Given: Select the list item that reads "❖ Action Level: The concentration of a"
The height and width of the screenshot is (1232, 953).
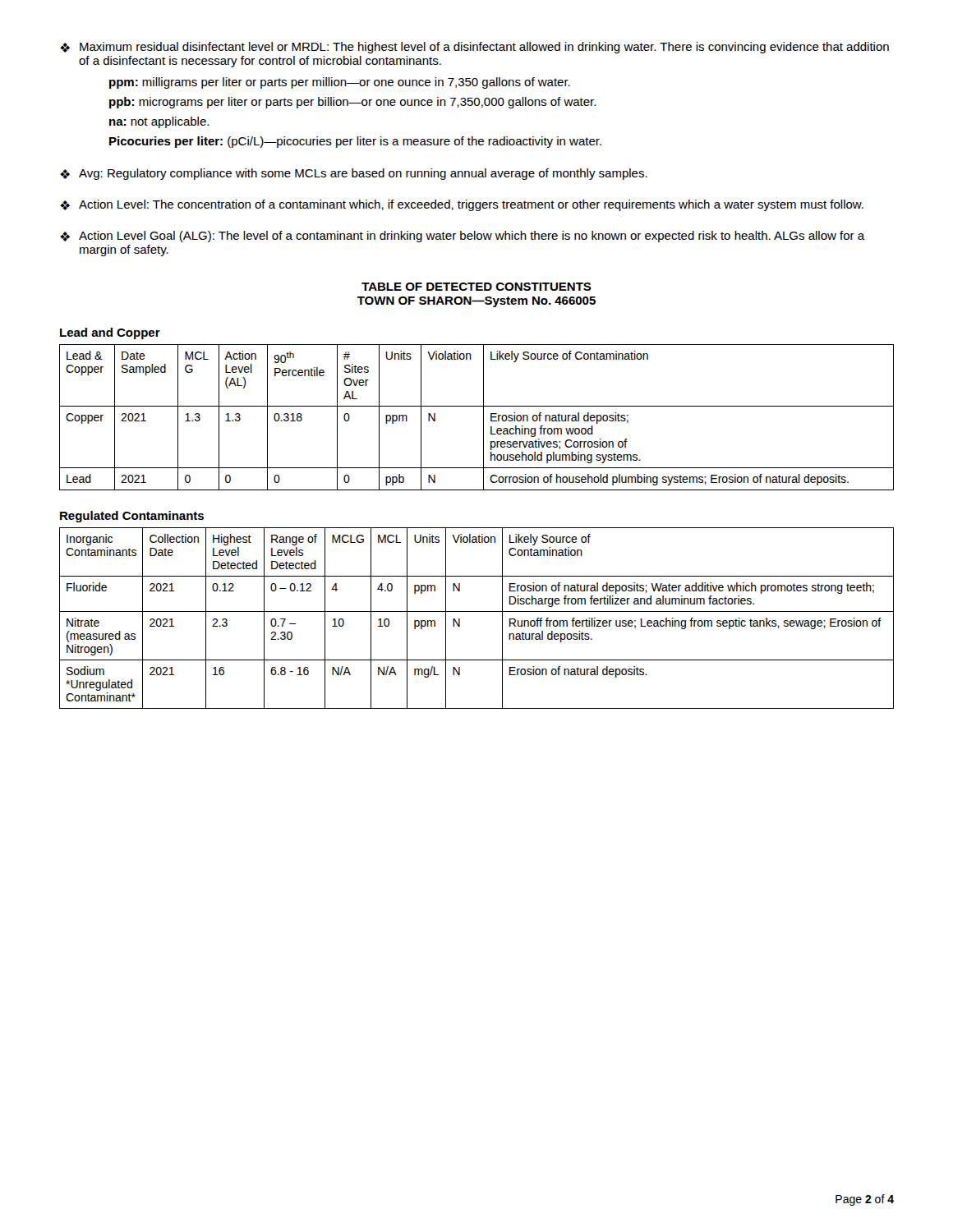Looking at the screenshot, I should click(476, 205).
